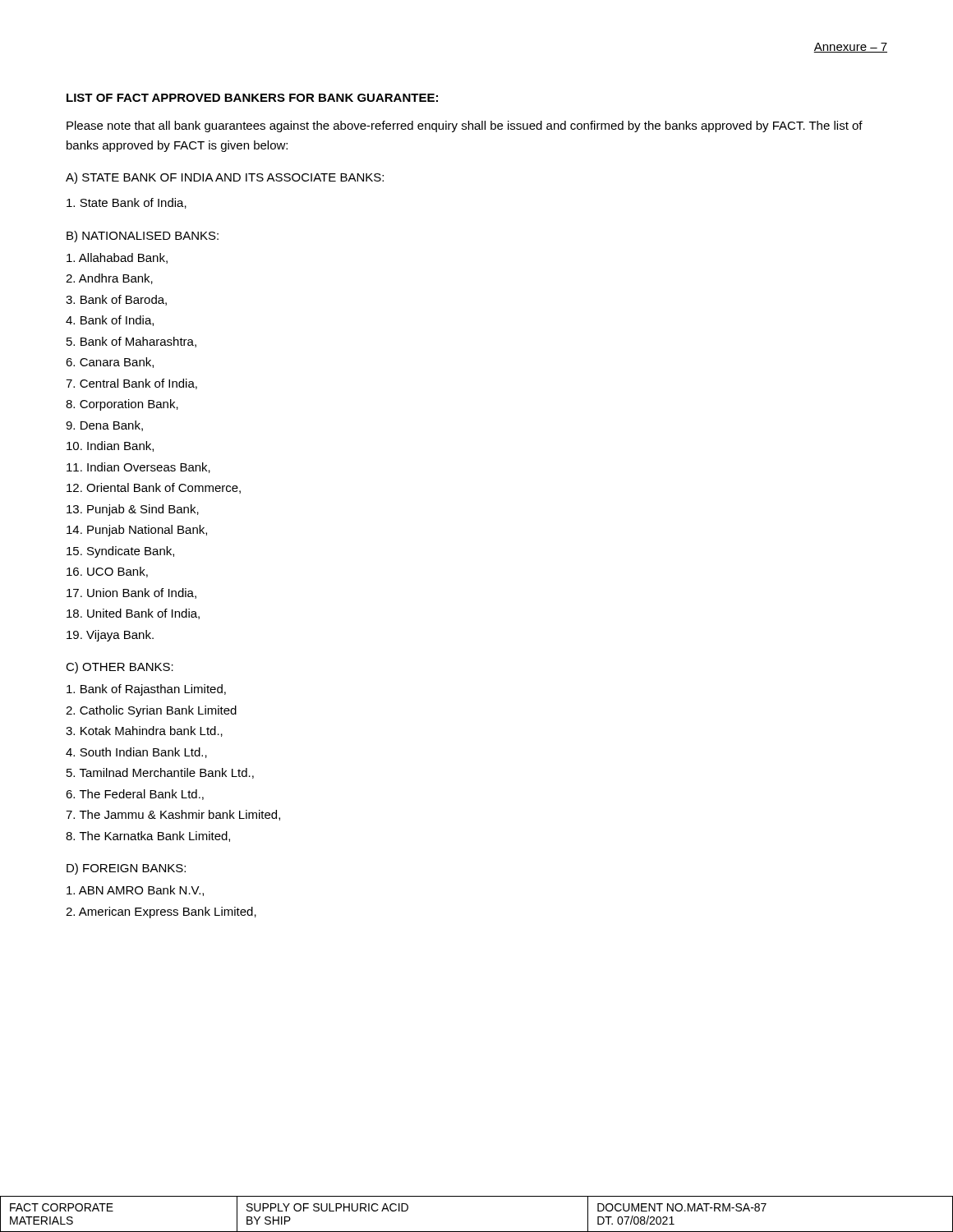Click on the list item containing "15. Syndicate Bank,"
Viewport: 953px width, 1232px height.
pyautogui.click(x=121, y=550)
